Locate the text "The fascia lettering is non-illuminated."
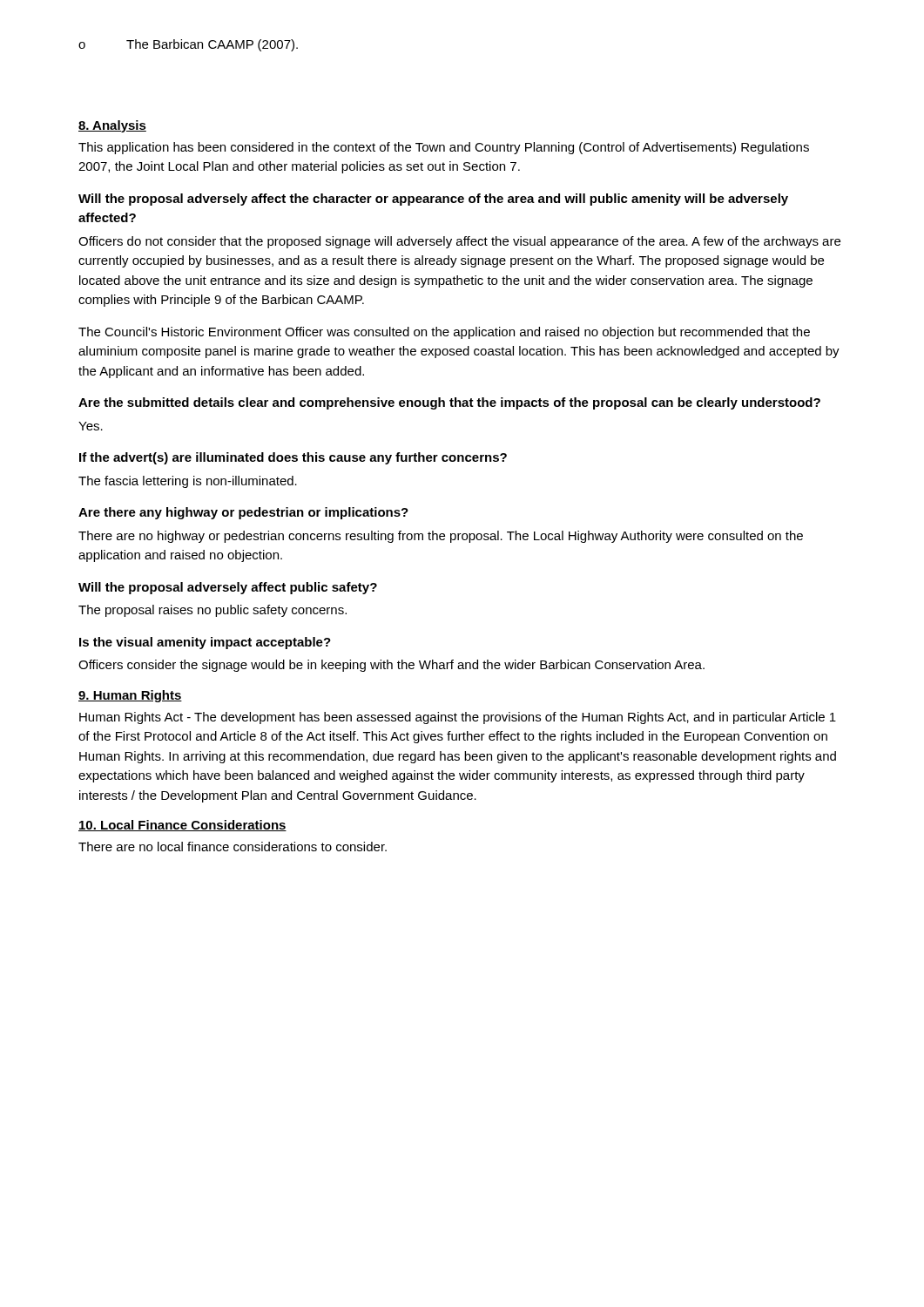The height and width of the screenshot is (1307, 924). [188, 480]
